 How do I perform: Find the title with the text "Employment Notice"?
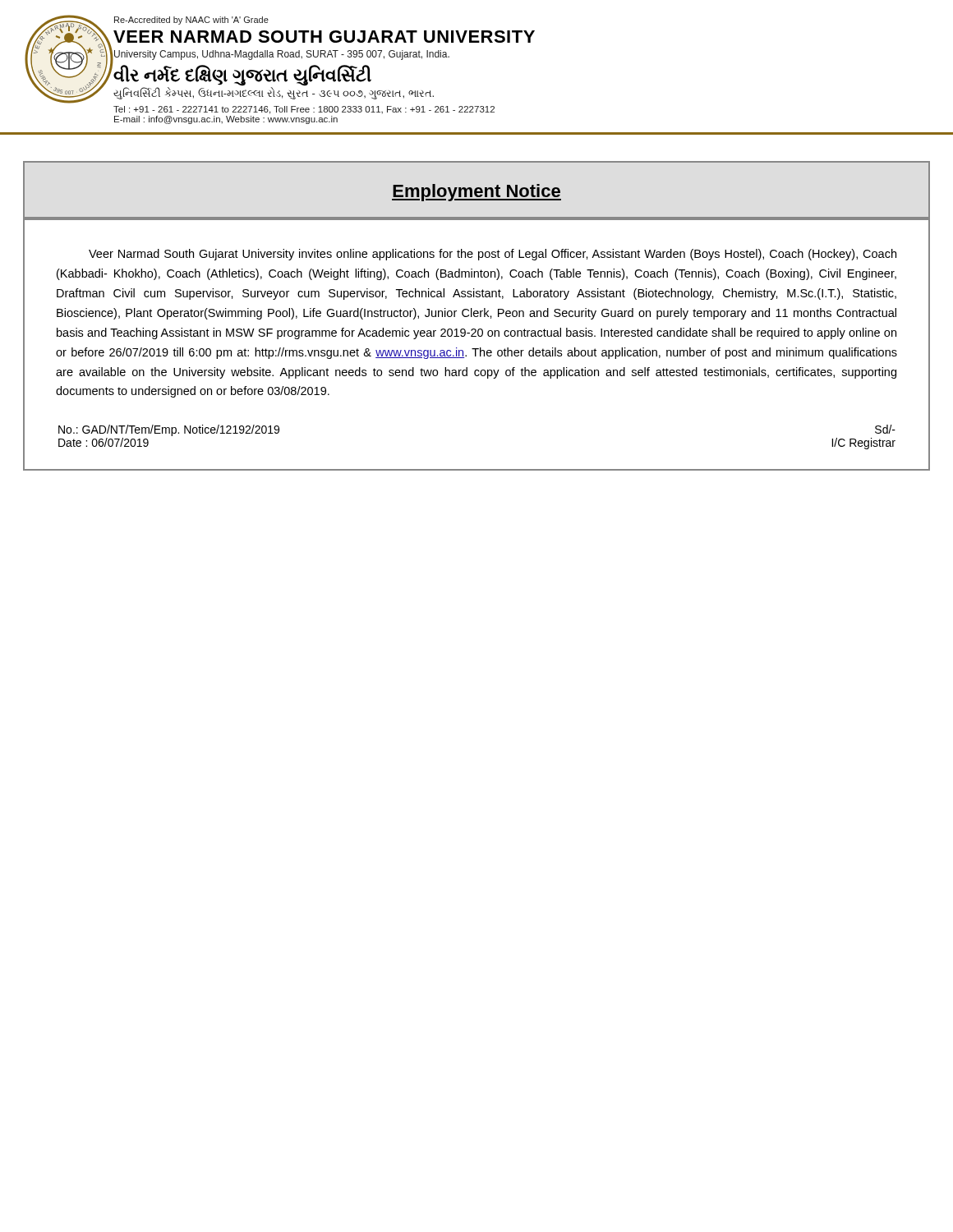click(476, 191)
